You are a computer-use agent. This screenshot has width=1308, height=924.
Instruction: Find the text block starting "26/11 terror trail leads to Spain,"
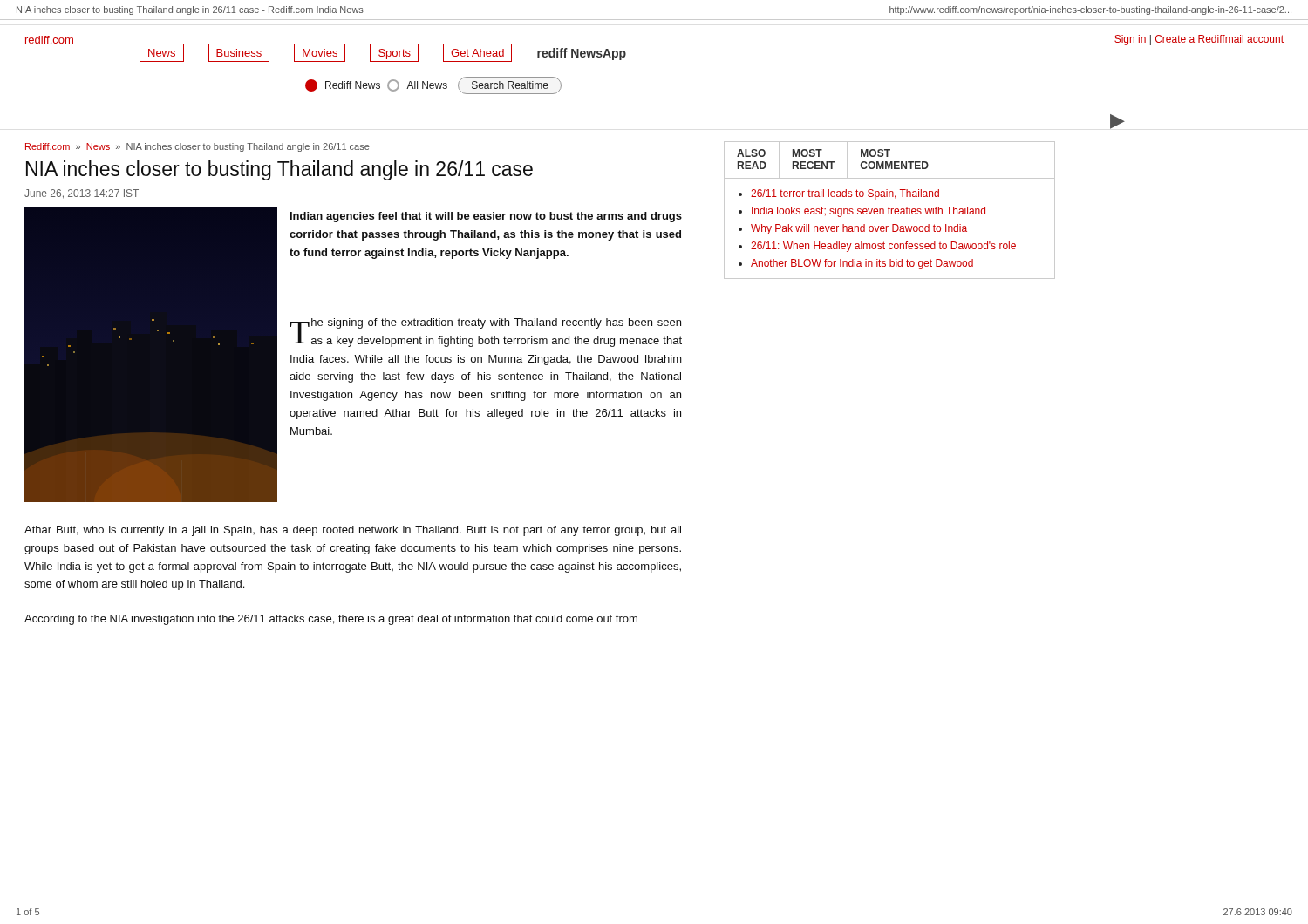845,193
